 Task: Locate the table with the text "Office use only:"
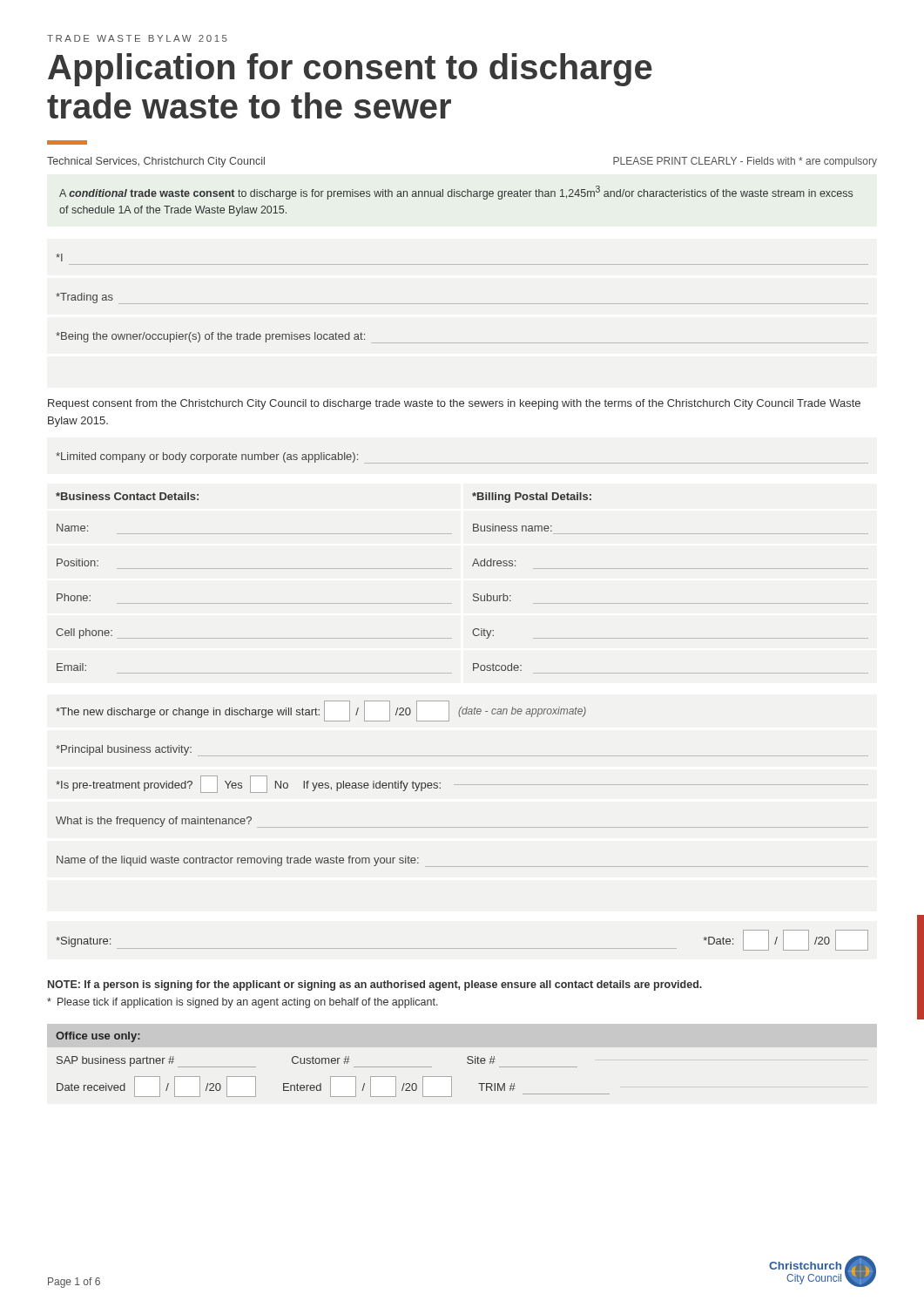pos(462,1064)
